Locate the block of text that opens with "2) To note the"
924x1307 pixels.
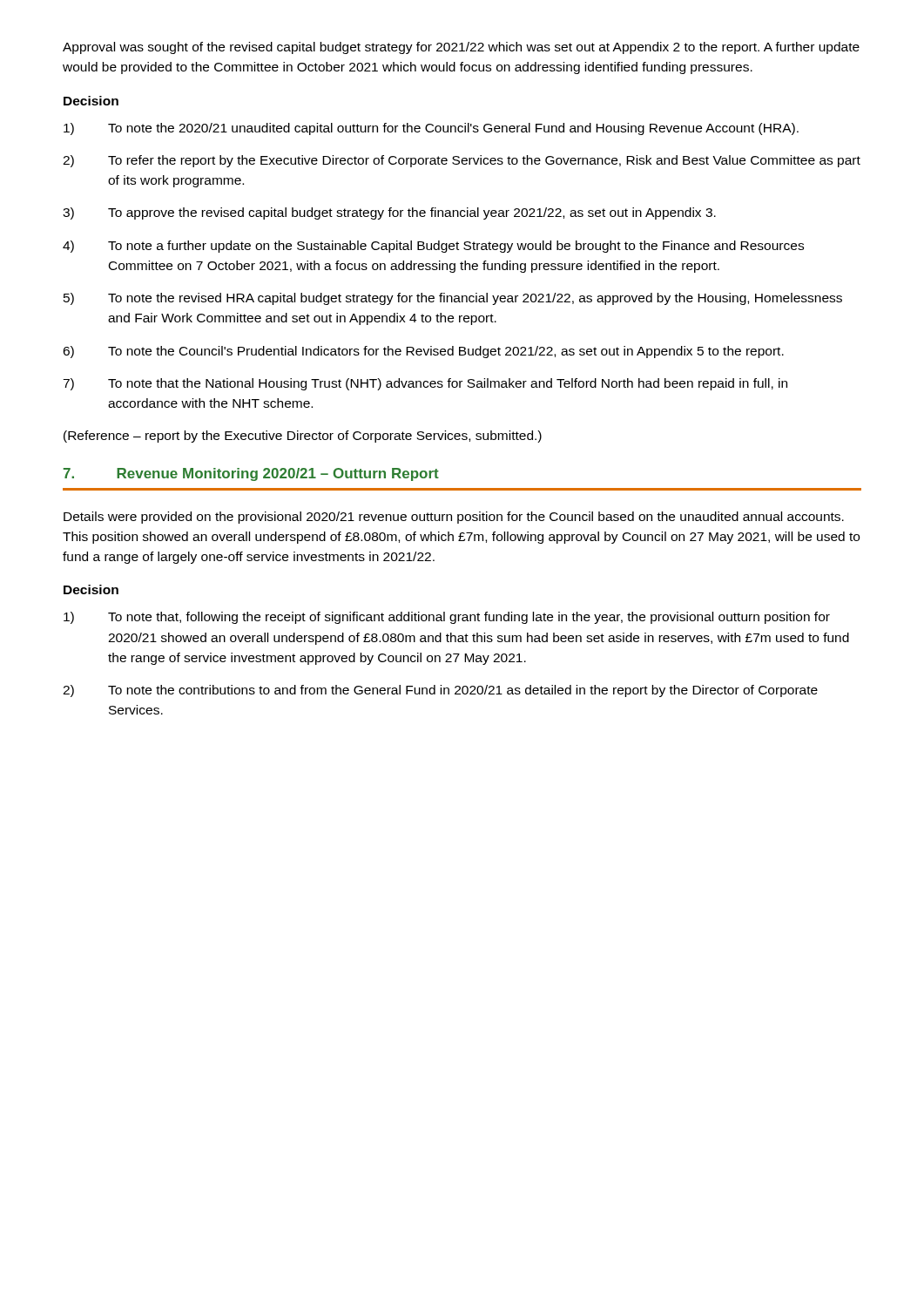(462, 700)
